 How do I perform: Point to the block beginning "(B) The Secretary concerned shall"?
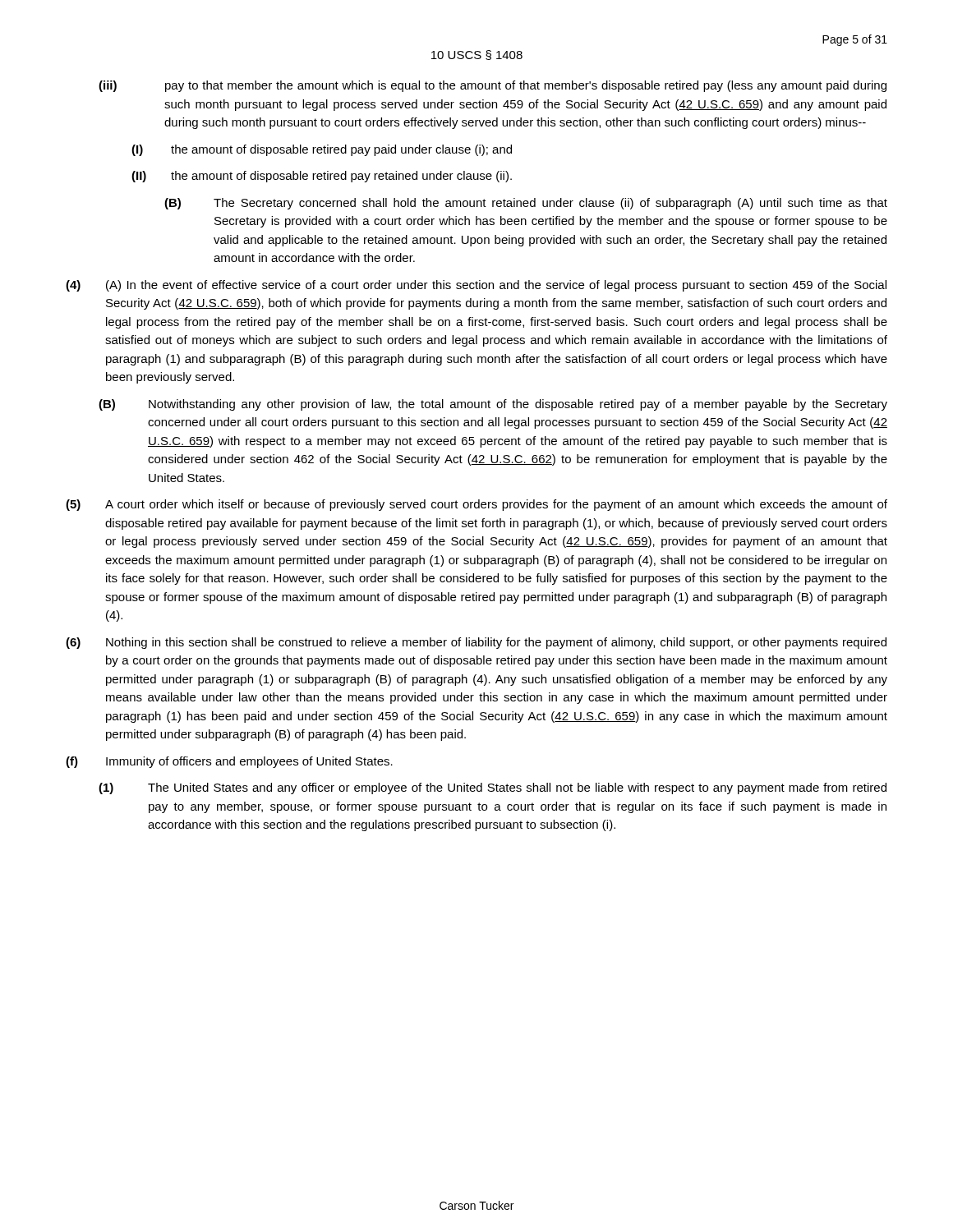click(x=526, y=230)
